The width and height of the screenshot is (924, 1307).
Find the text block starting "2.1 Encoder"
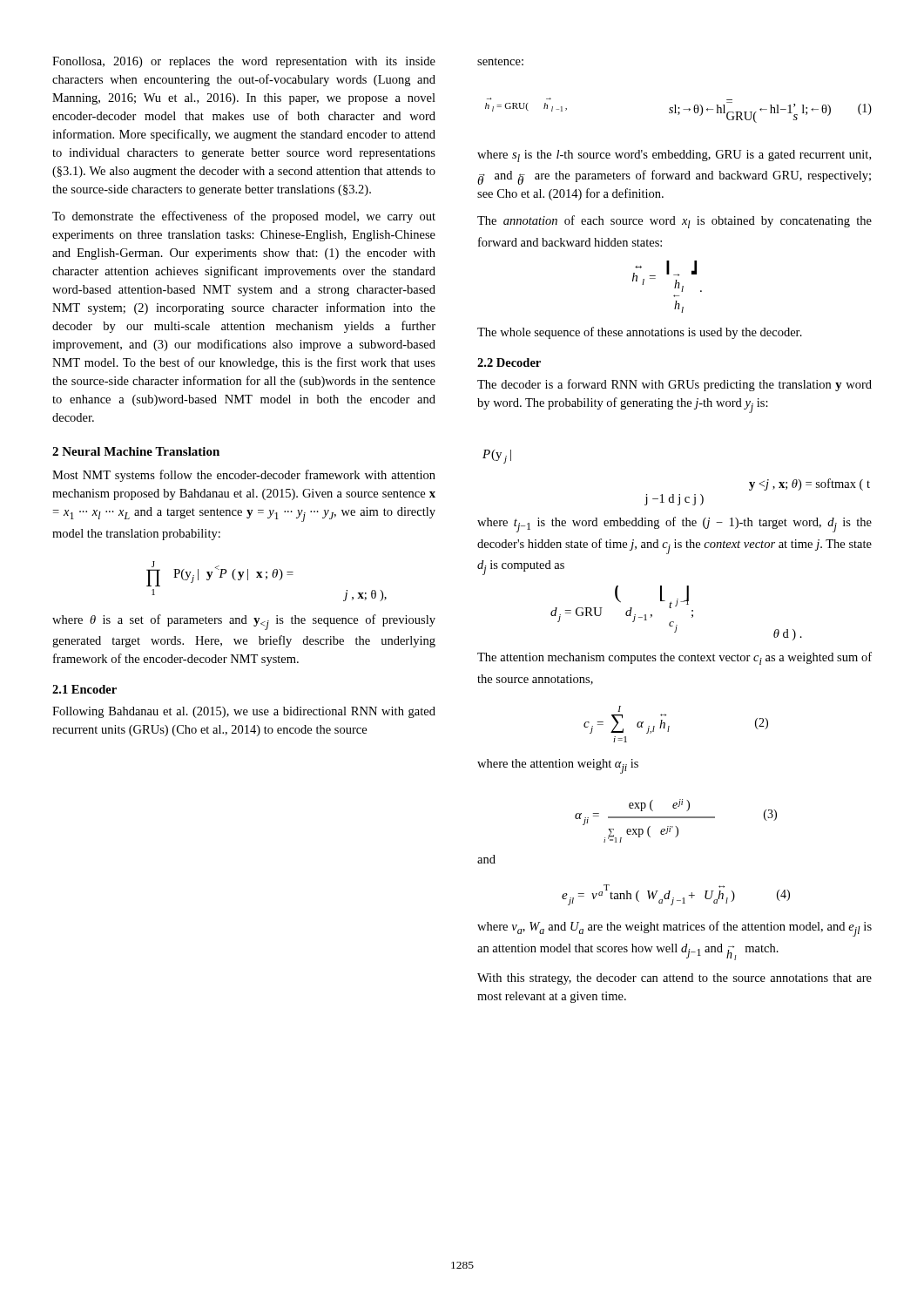[x=85, y=689]
